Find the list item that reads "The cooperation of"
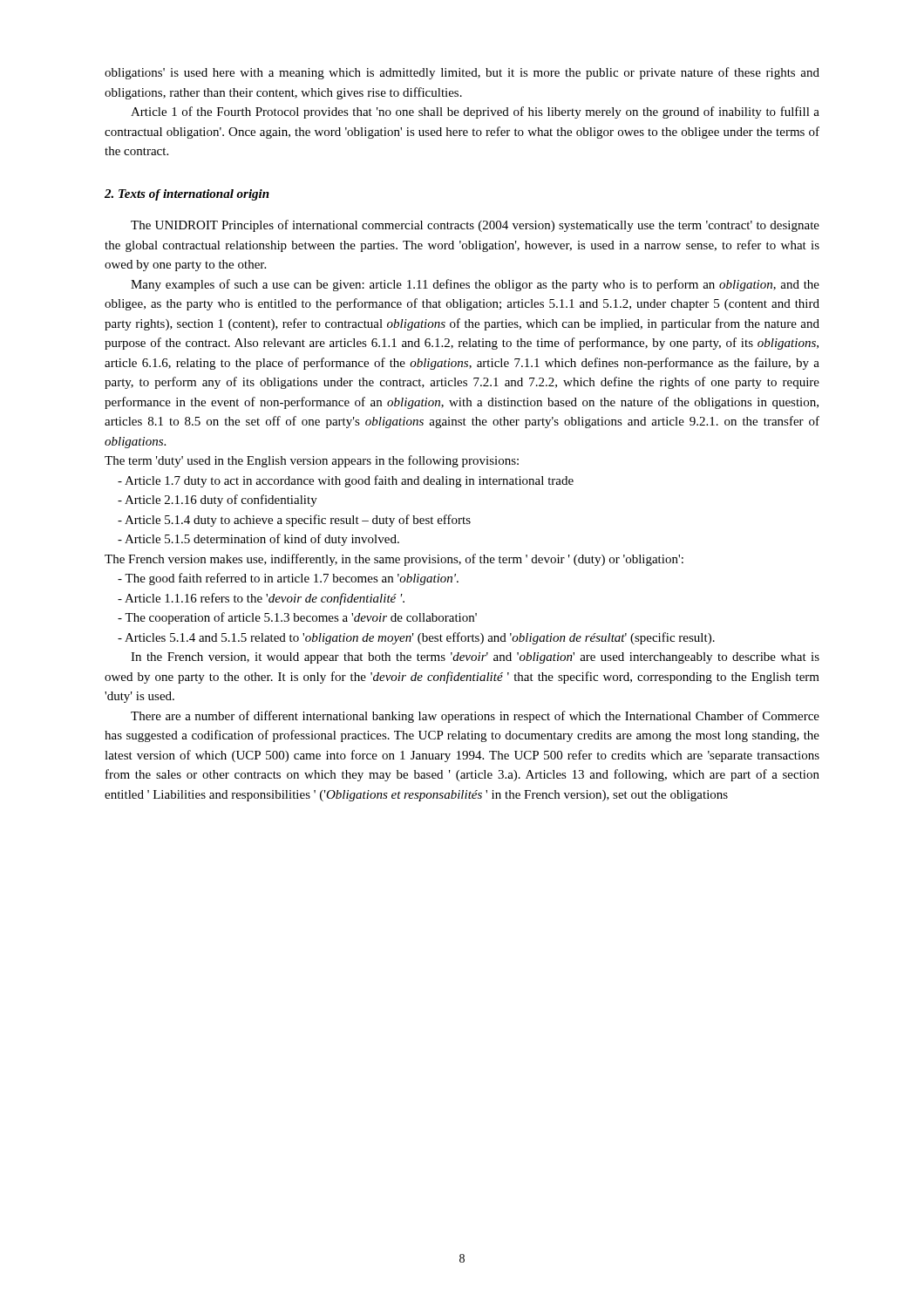 [297, 617]
